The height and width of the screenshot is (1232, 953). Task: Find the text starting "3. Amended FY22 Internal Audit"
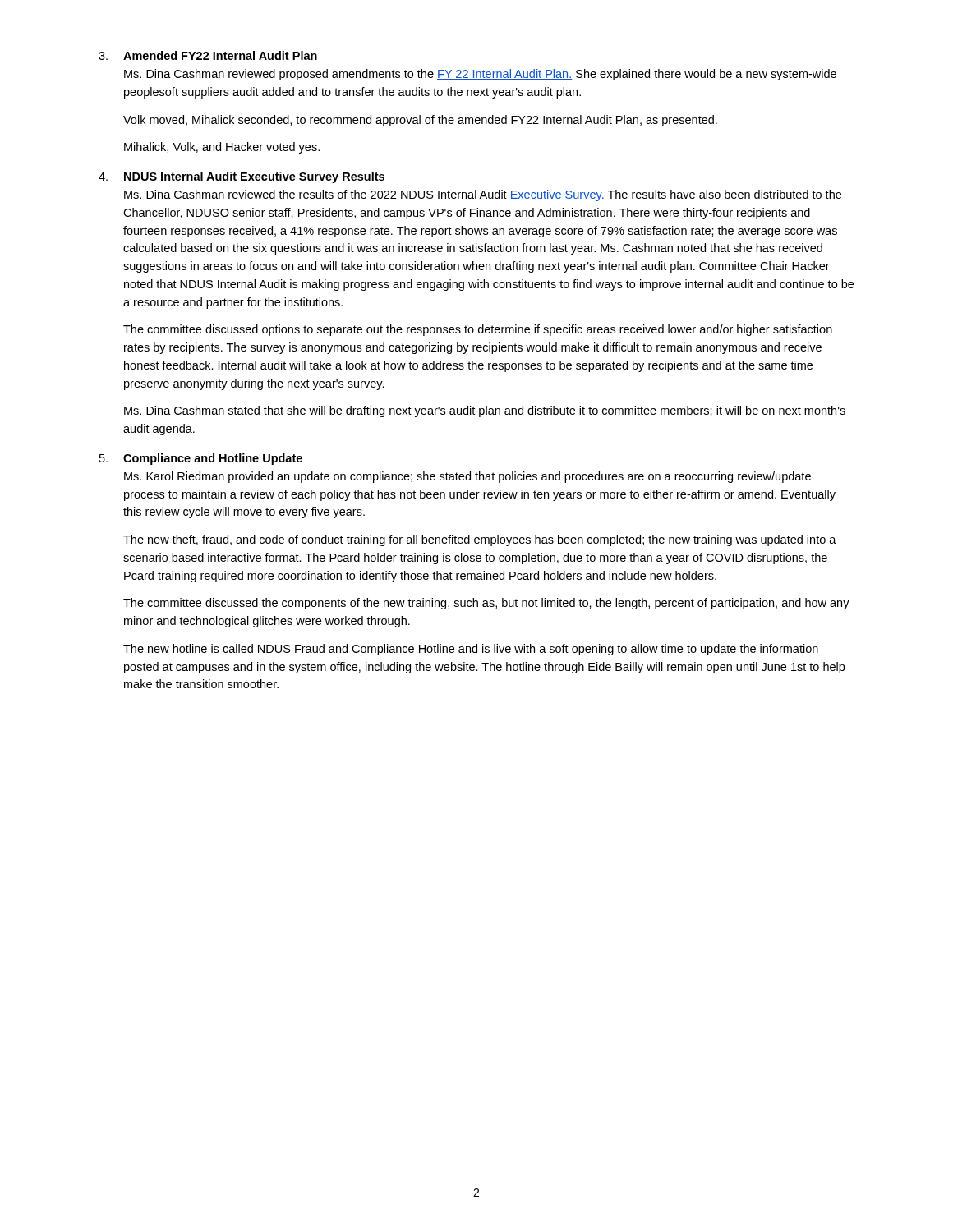pos(476,103)
